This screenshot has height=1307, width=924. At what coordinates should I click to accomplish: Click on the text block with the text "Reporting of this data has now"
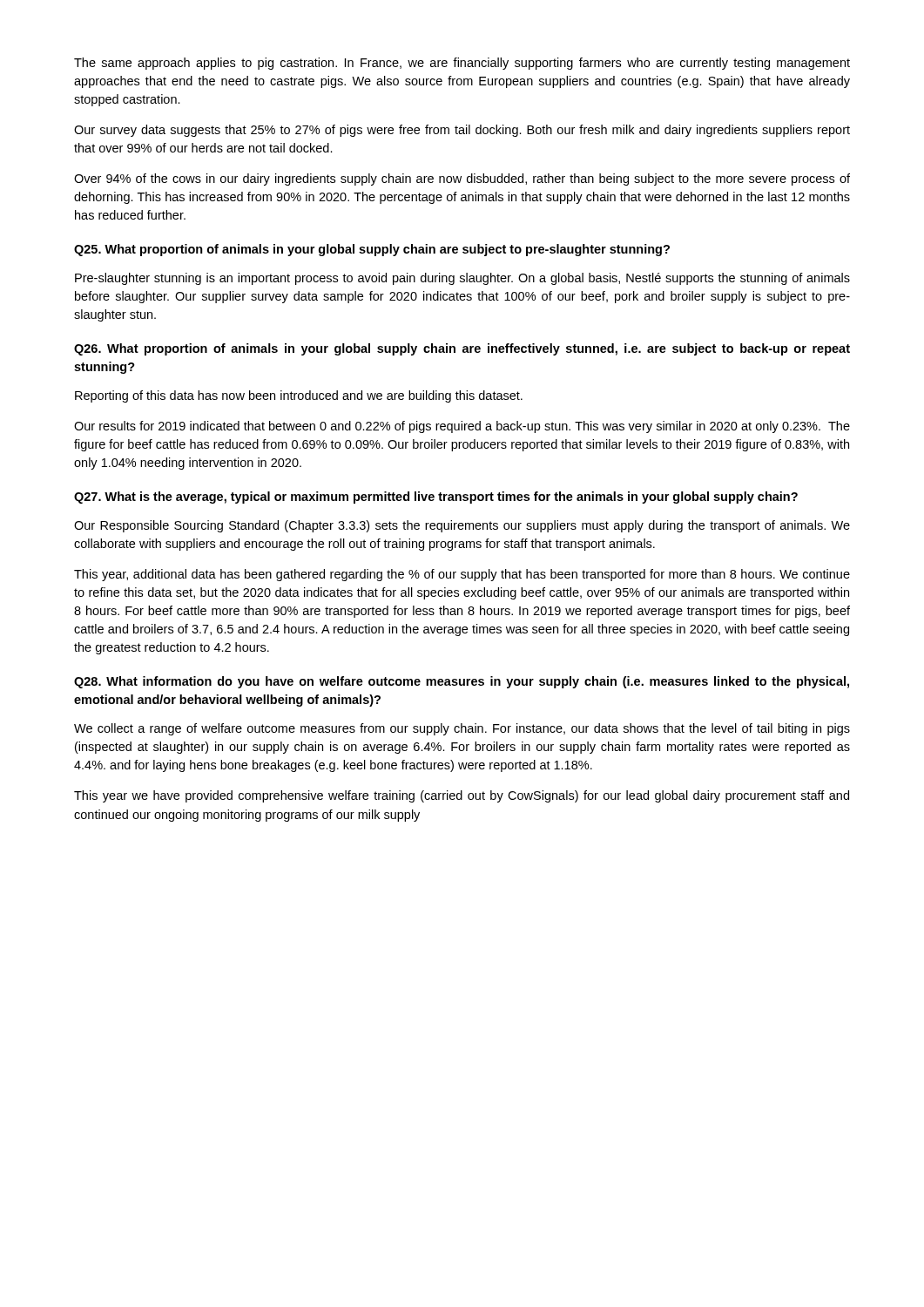pyautogui.click(x=299, y=396)
